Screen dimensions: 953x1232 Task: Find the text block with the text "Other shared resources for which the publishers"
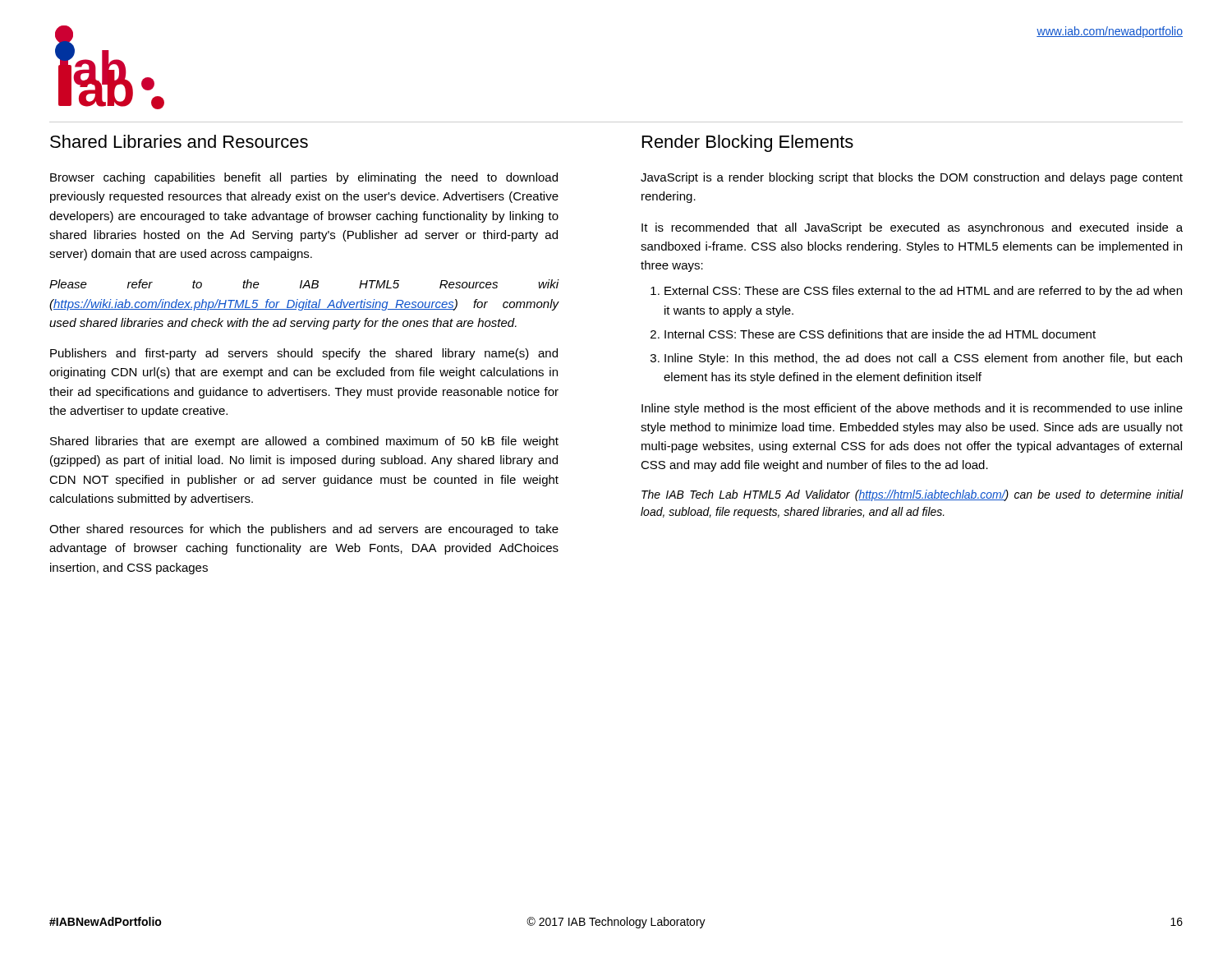coord(304,548)
